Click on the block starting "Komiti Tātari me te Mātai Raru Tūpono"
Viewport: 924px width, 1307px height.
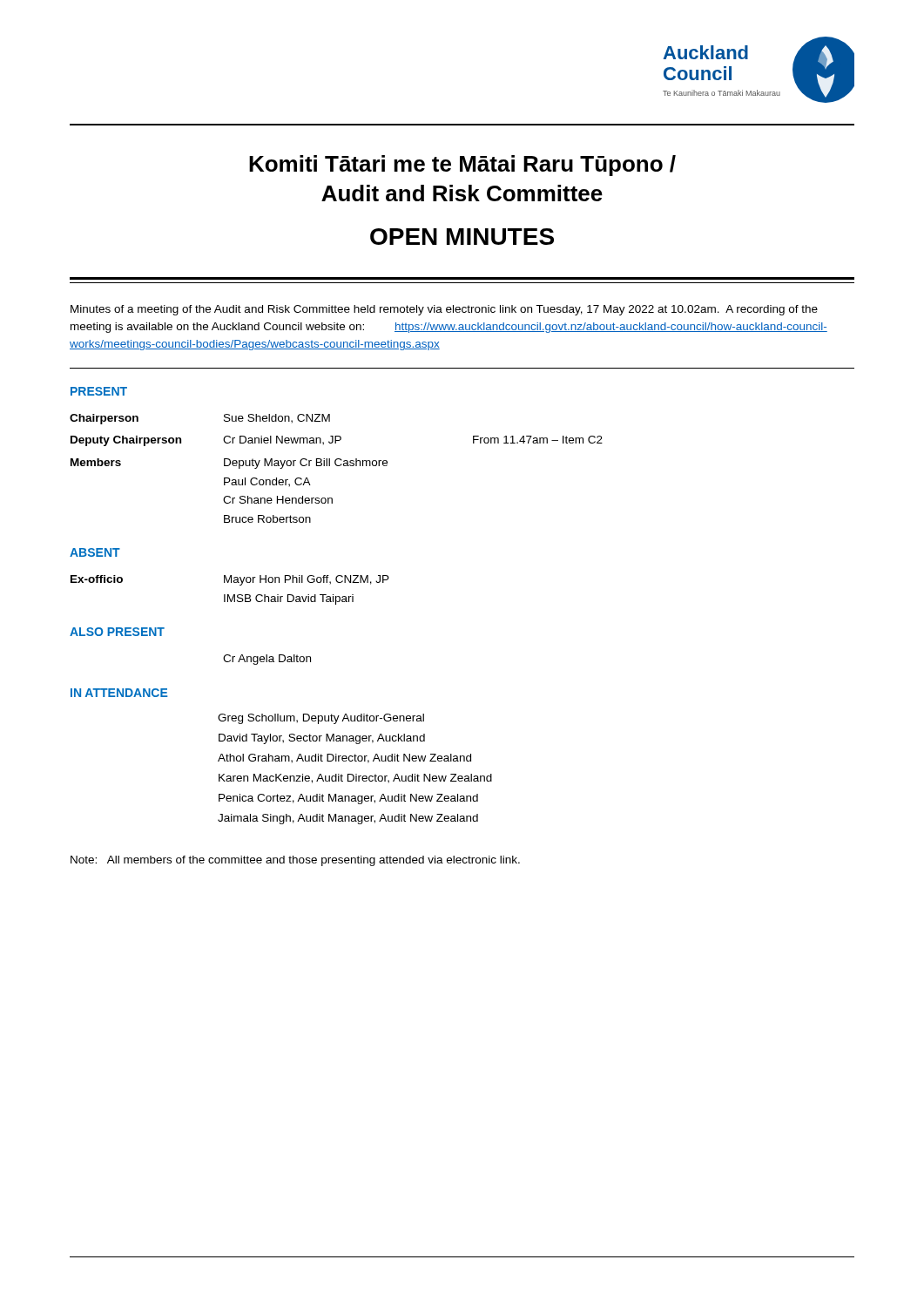click(x=462, y=201)
